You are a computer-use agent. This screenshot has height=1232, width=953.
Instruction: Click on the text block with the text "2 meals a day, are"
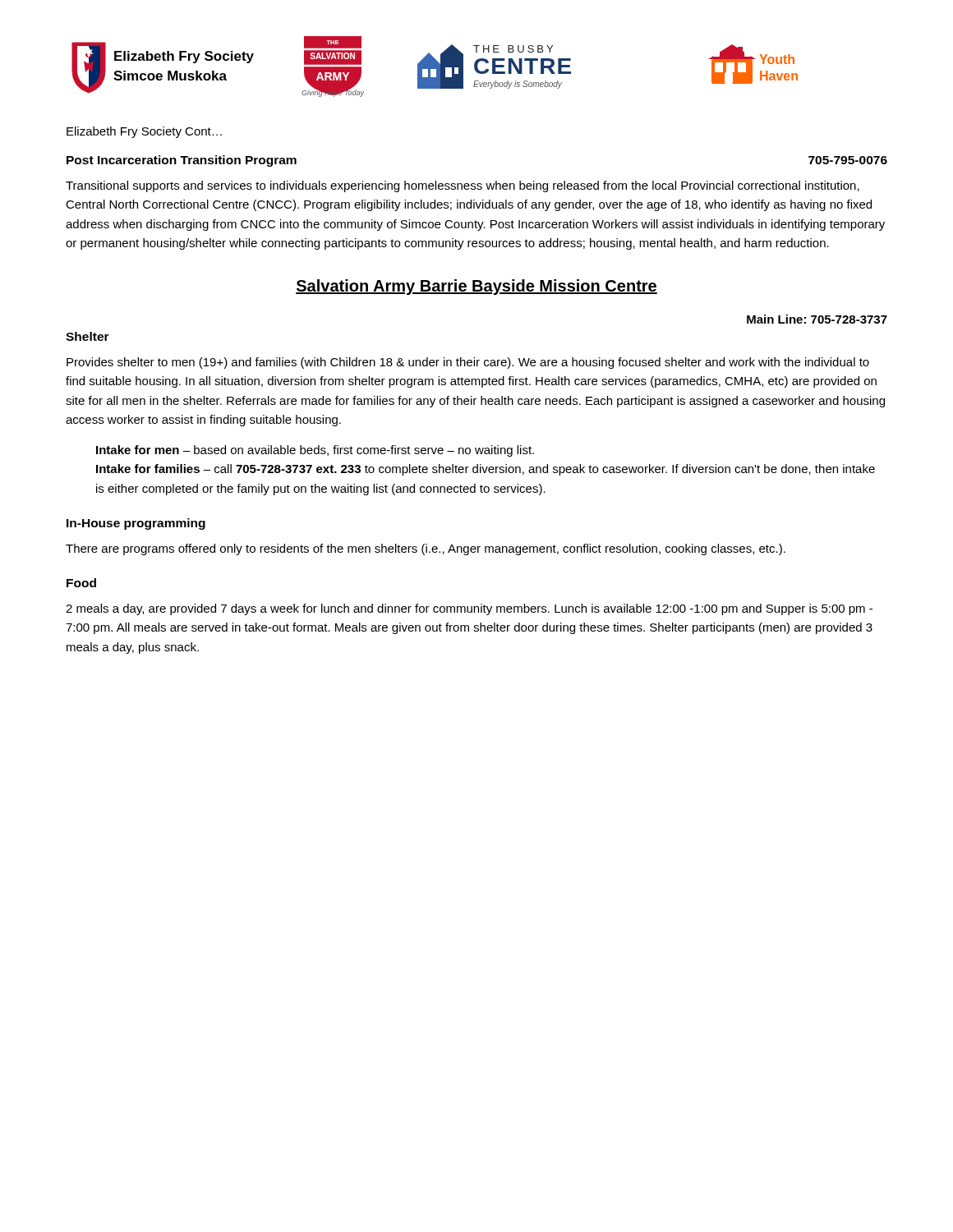tap(469, 627)
